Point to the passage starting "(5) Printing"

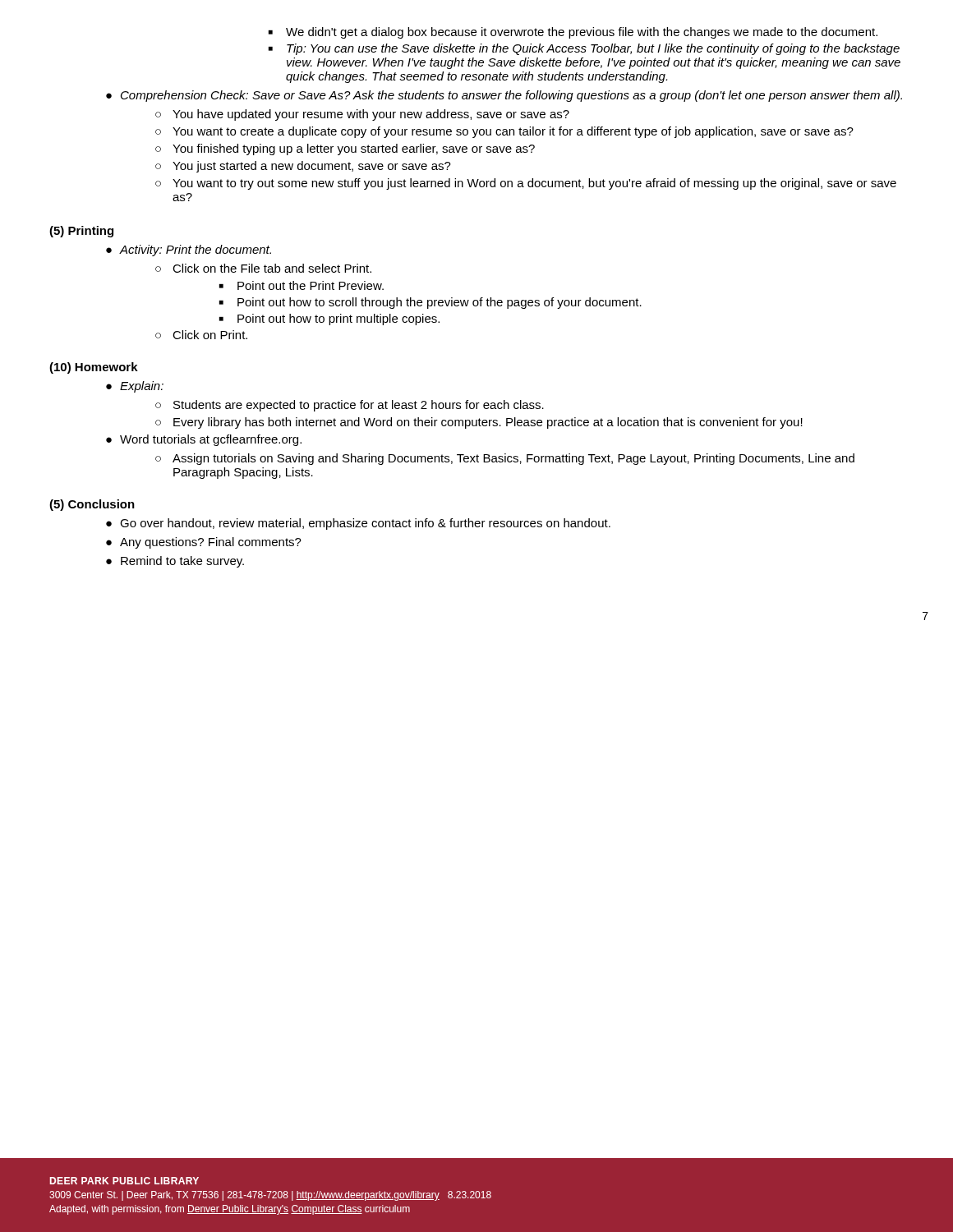click(x=82, y=230)
